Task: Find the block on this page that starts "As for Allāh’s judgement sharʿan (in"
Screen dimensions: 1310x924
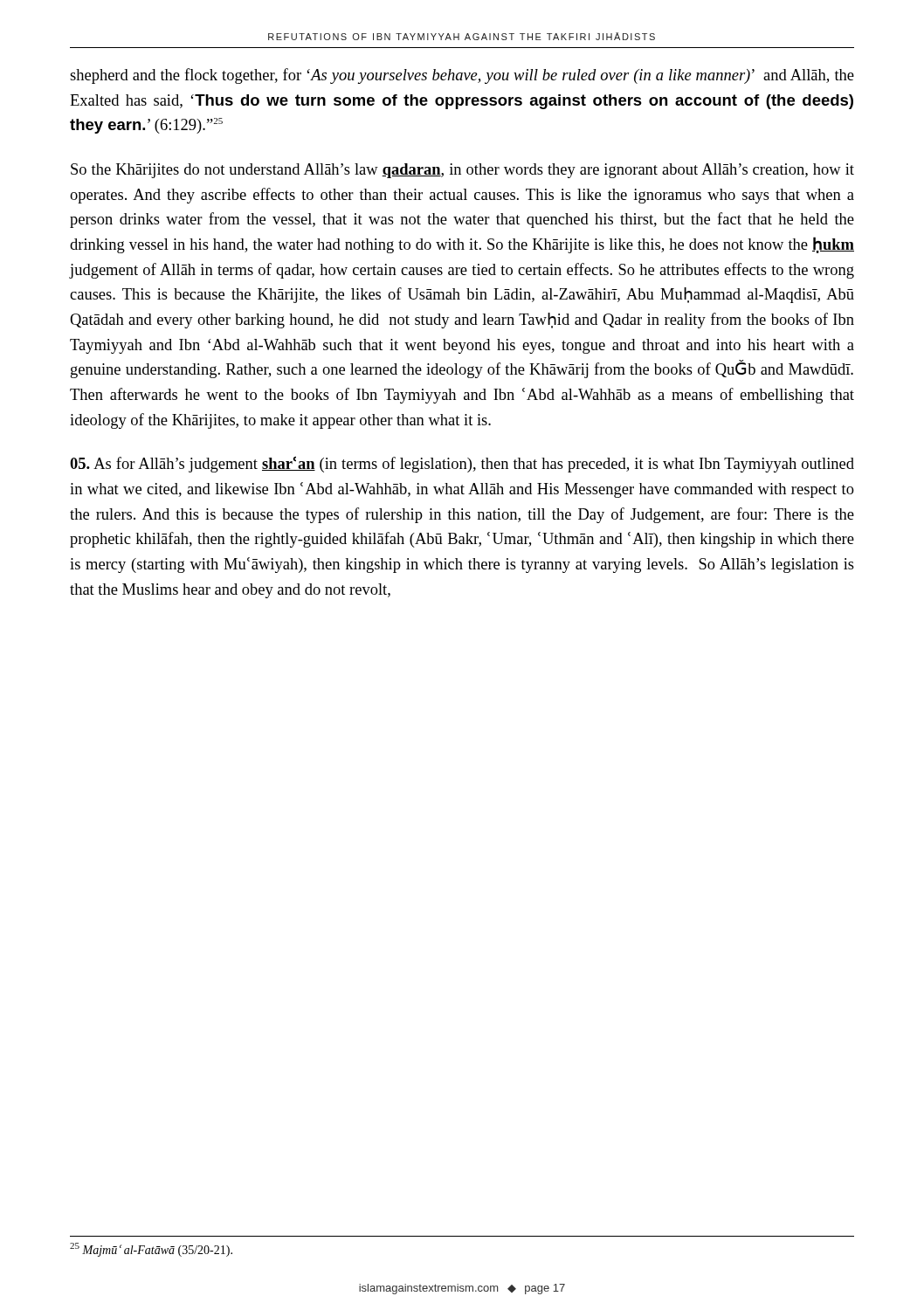Action: pos(462,527)
